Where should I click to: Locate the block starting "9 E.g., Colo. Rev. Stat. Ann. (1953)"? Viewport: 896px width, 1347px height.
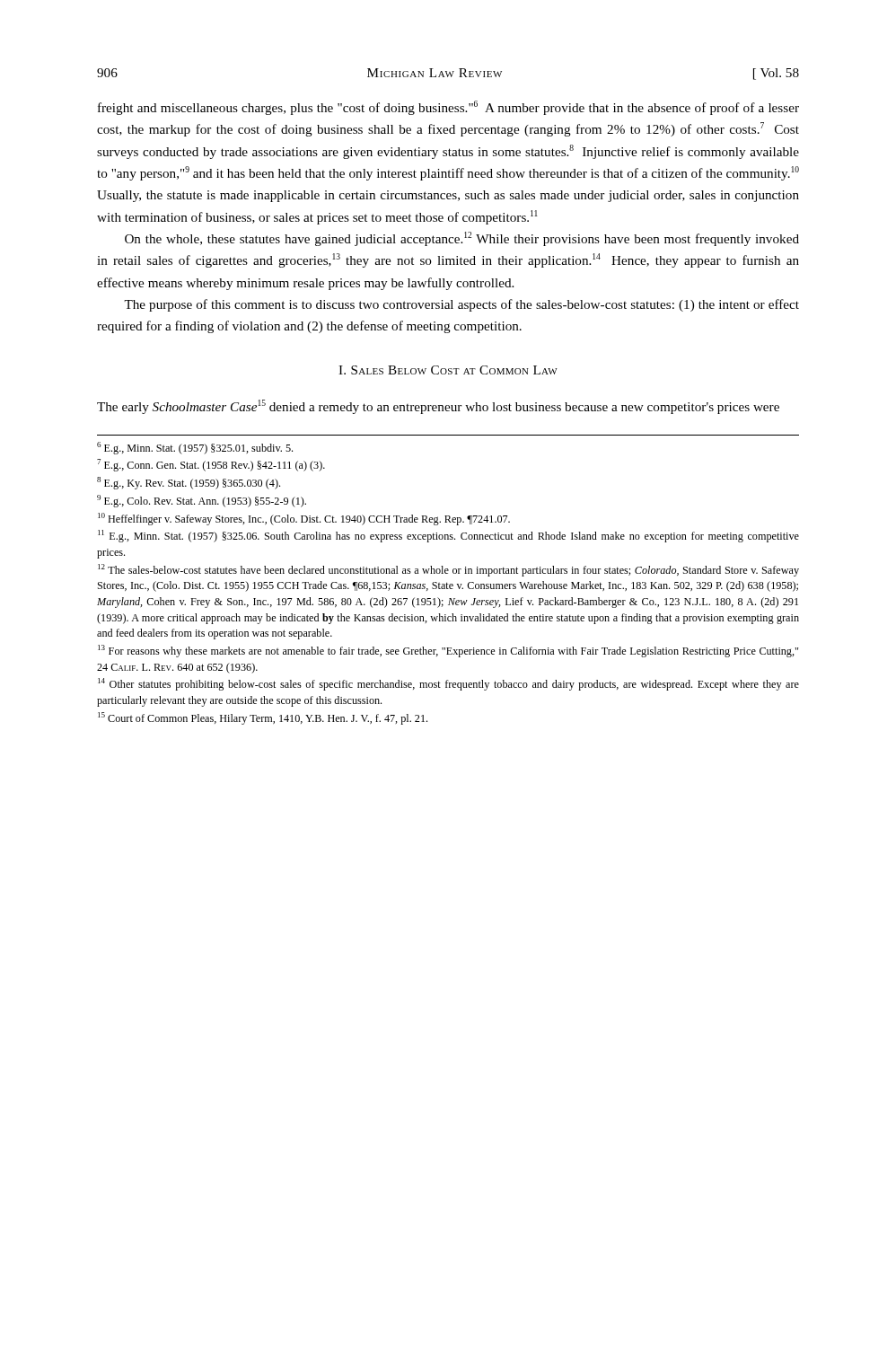tap(202, 500)
